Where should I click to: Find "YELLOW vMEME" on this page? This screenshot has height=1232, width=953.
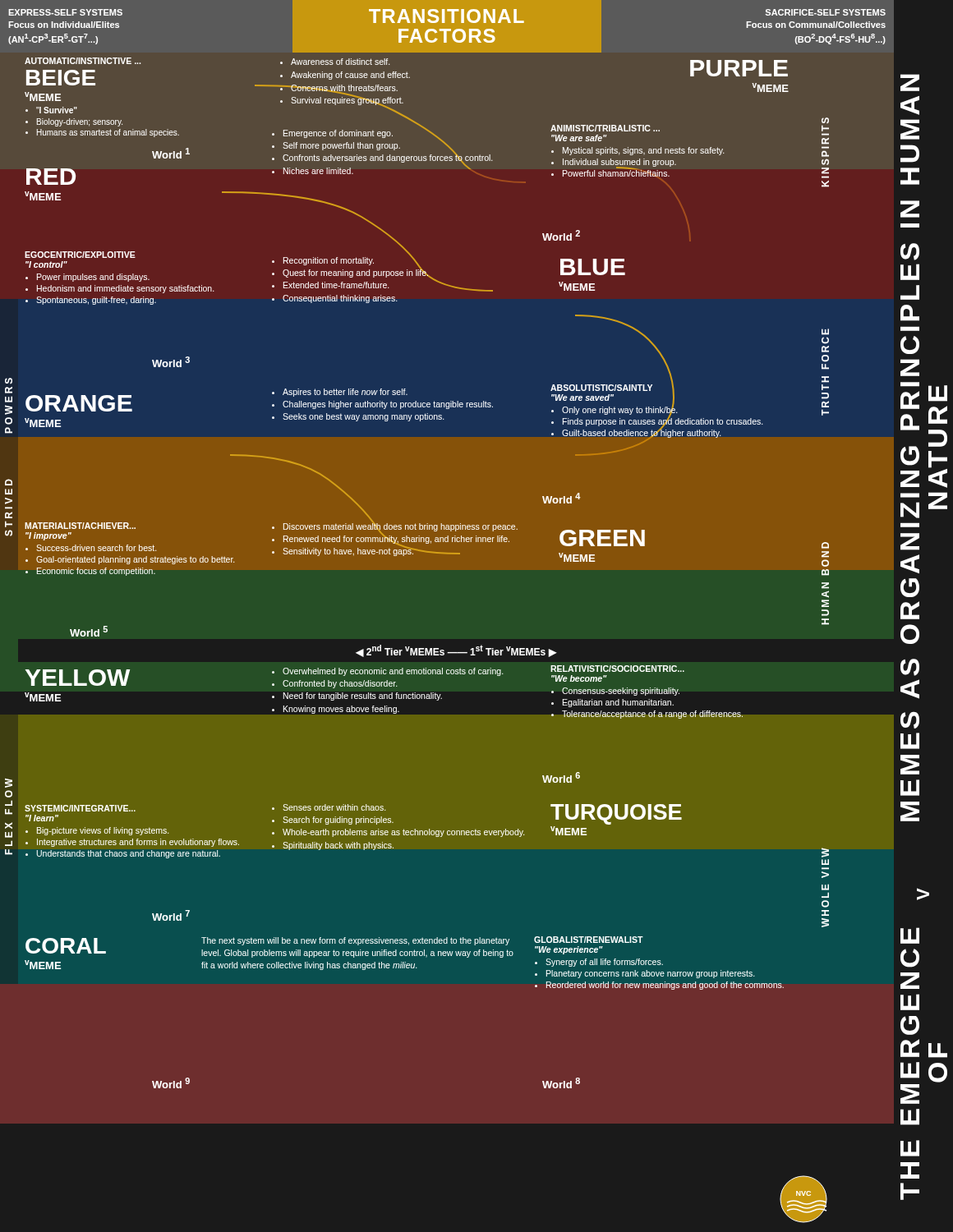tap(131, 685)
